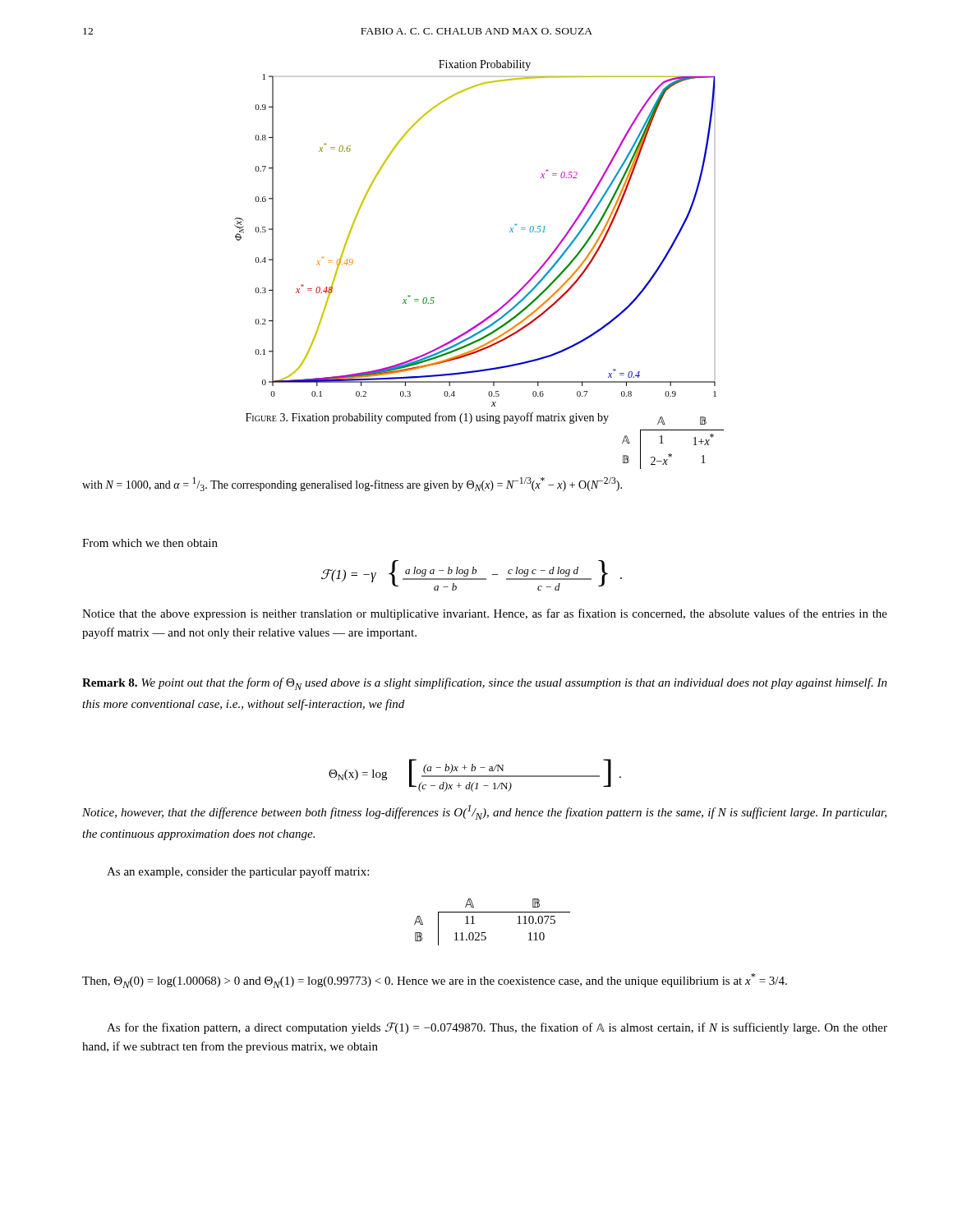
Task: Click on the text that reads "From which we then obtain"
Action: (x=150, y=543)
